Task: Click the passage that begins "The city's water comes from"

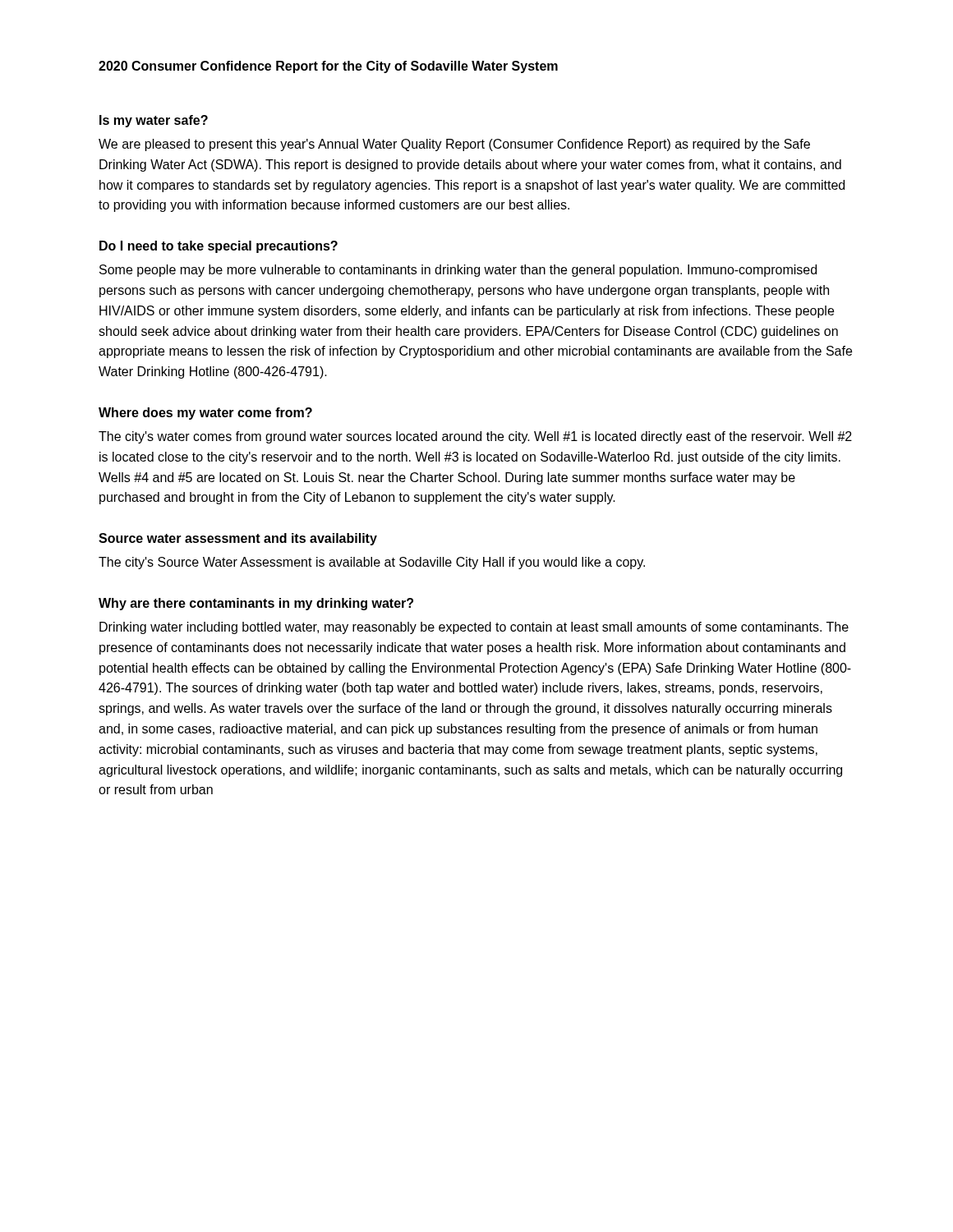Action: pos(475,467)
